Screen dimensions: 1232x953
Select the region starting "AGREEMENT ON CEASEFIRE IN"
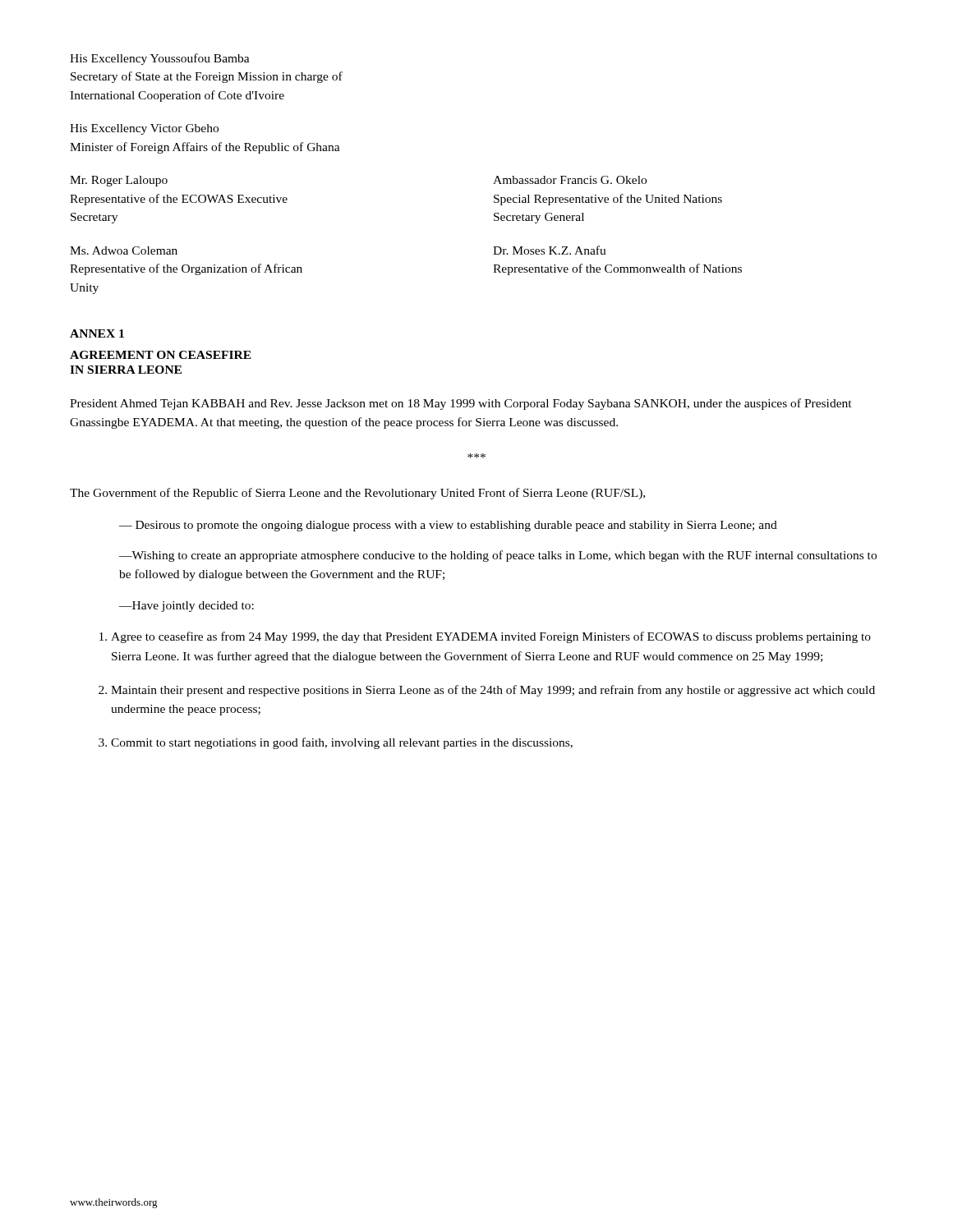pyautogui.click(x=161, y=362)
